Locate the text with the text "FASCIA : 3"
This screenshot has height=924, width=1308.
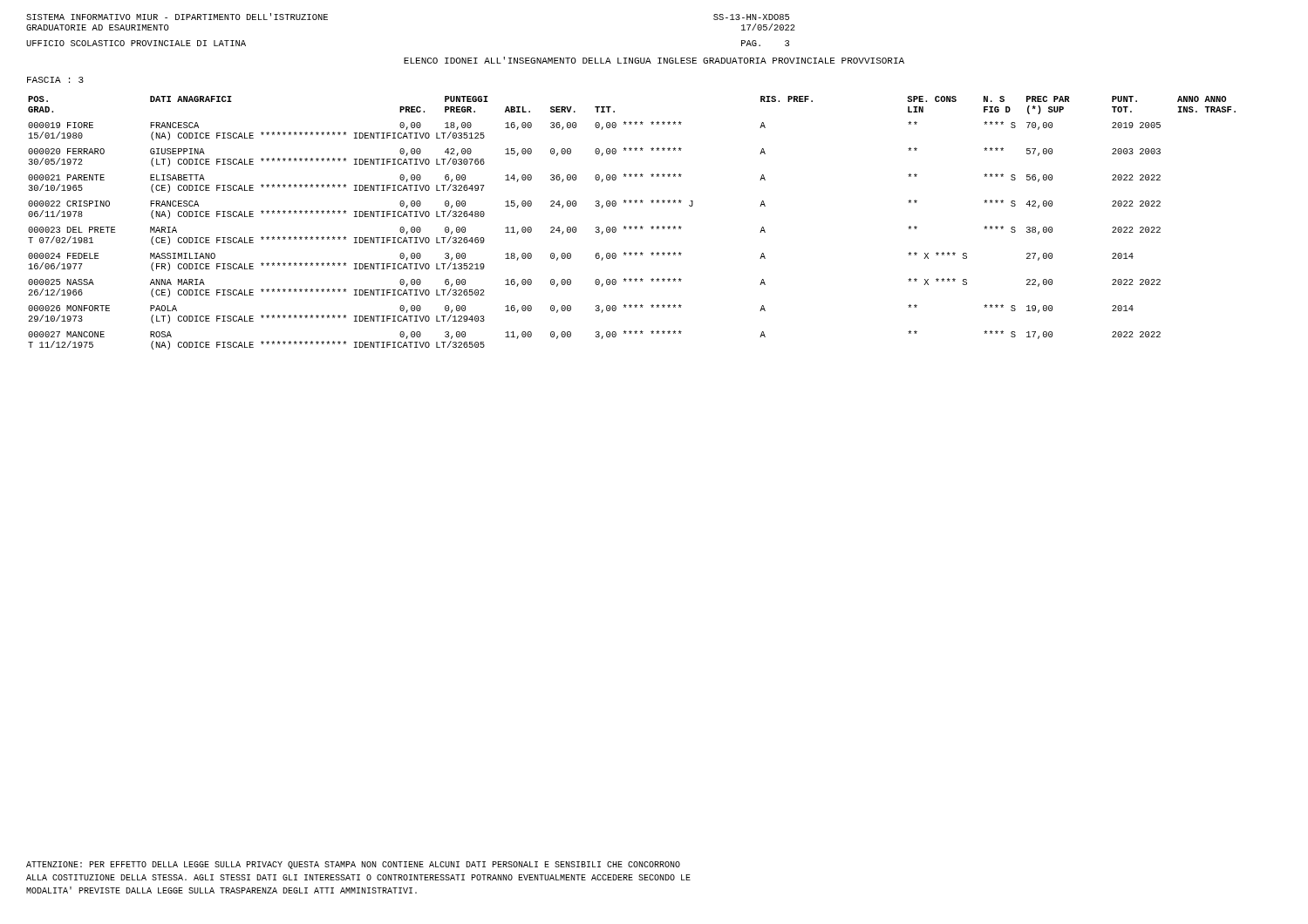pos(55,80)
